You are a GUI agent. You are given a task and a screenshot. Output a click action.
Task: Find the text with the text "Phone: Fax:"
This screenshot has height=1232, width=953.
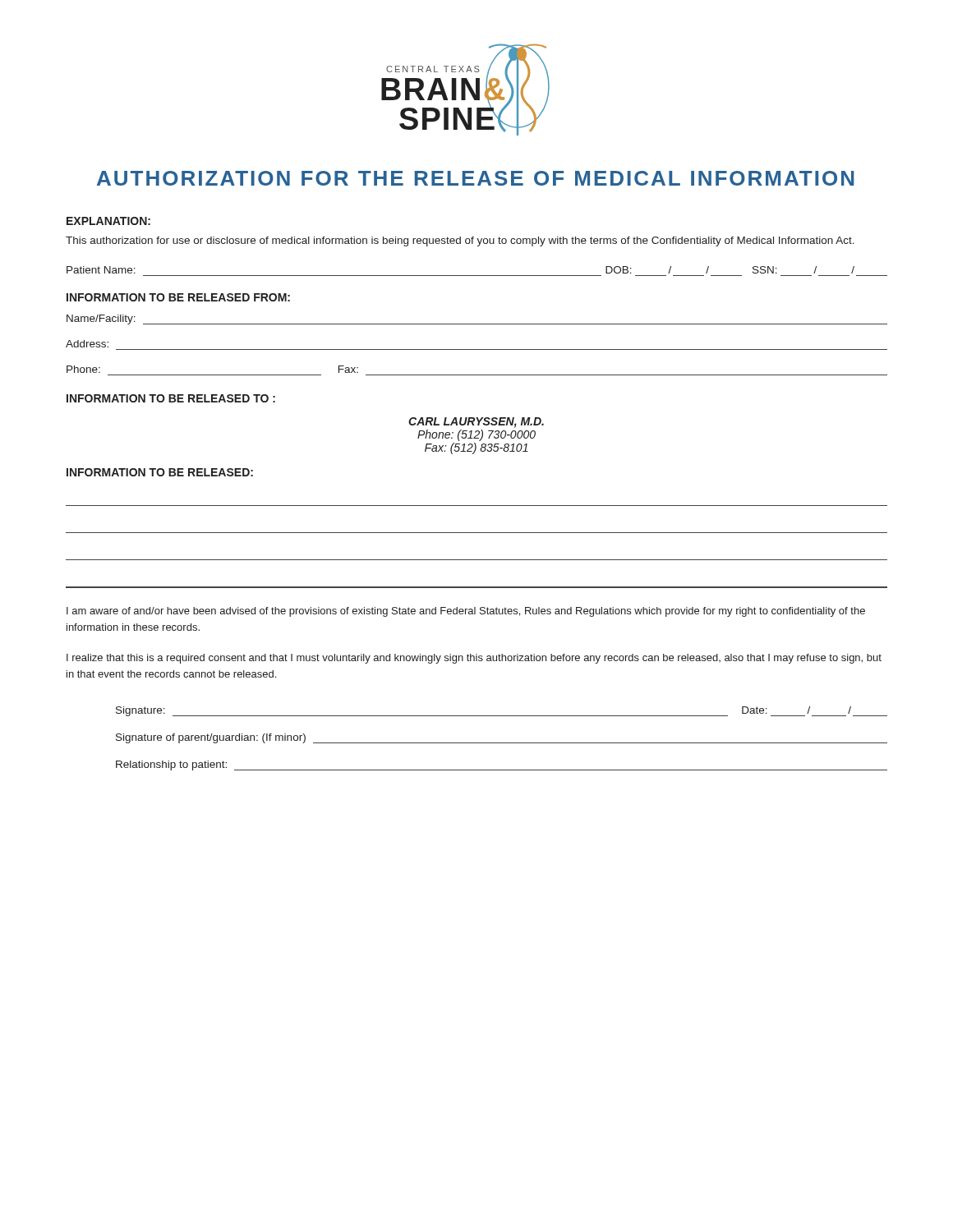[476, 368]
